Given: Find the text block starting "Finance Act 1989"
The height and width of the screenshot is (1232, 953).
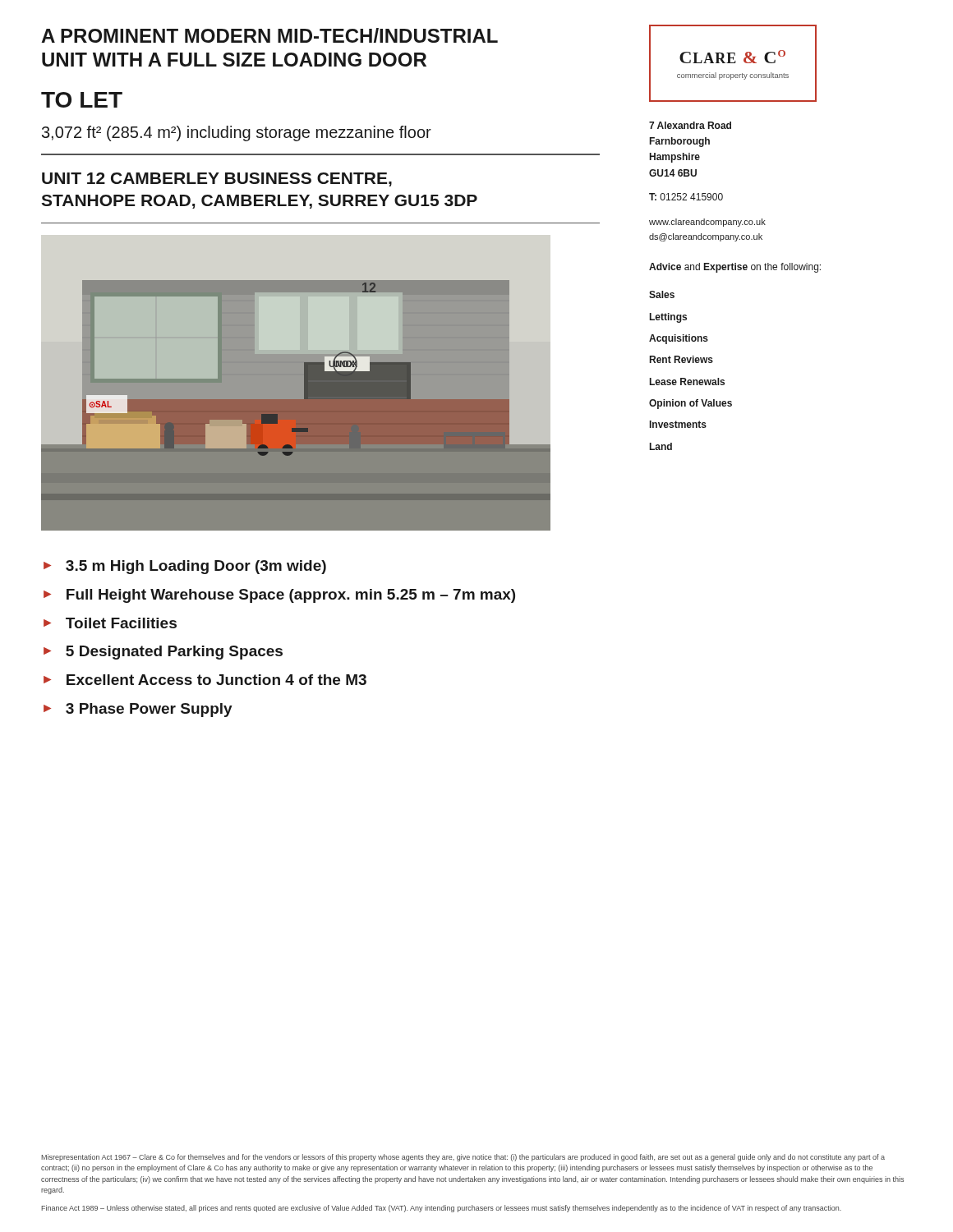Looking at the screenshot, I should pyautogui.click(x=441, y=1208).
